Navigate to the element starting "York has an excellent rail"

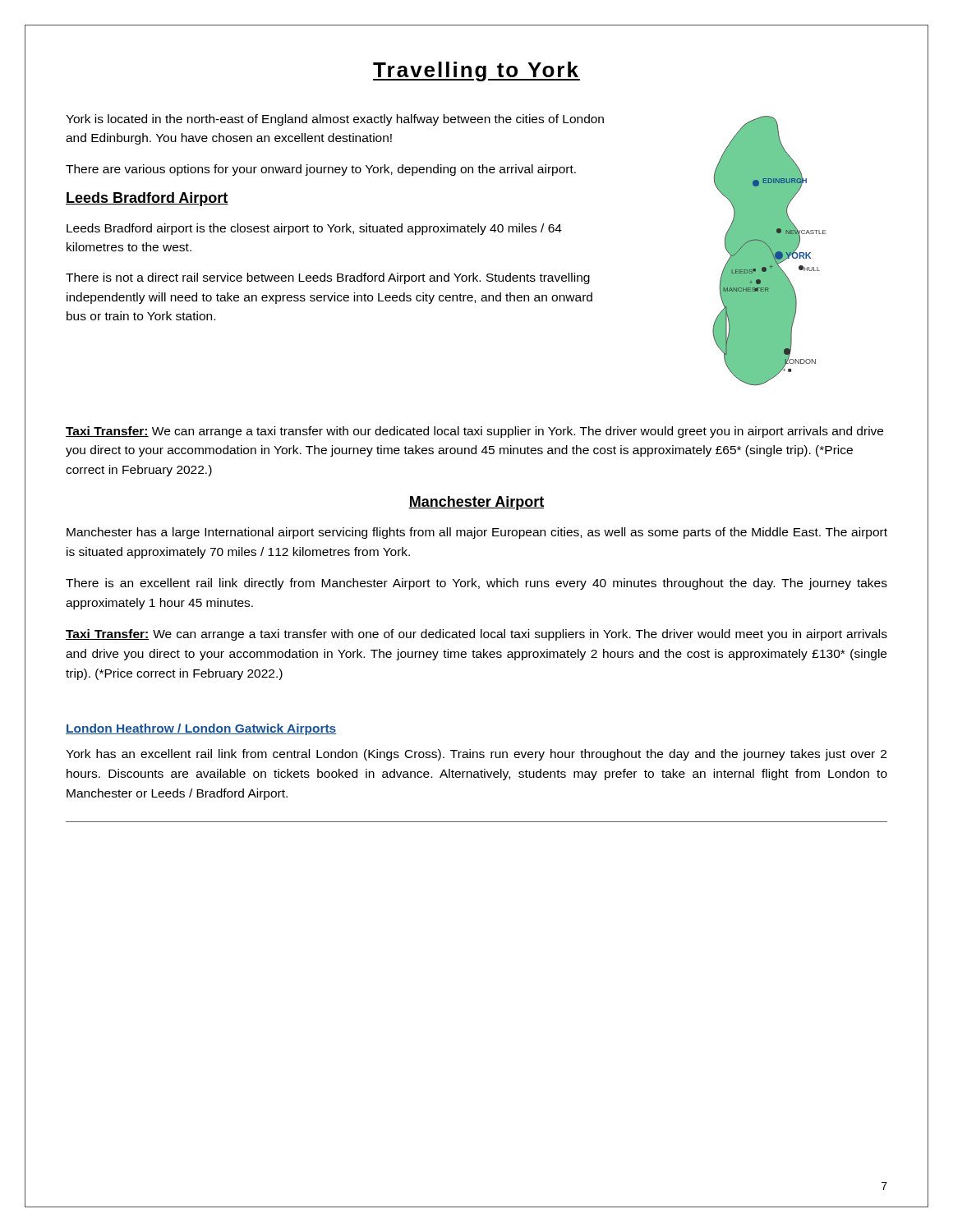[476, 774]
